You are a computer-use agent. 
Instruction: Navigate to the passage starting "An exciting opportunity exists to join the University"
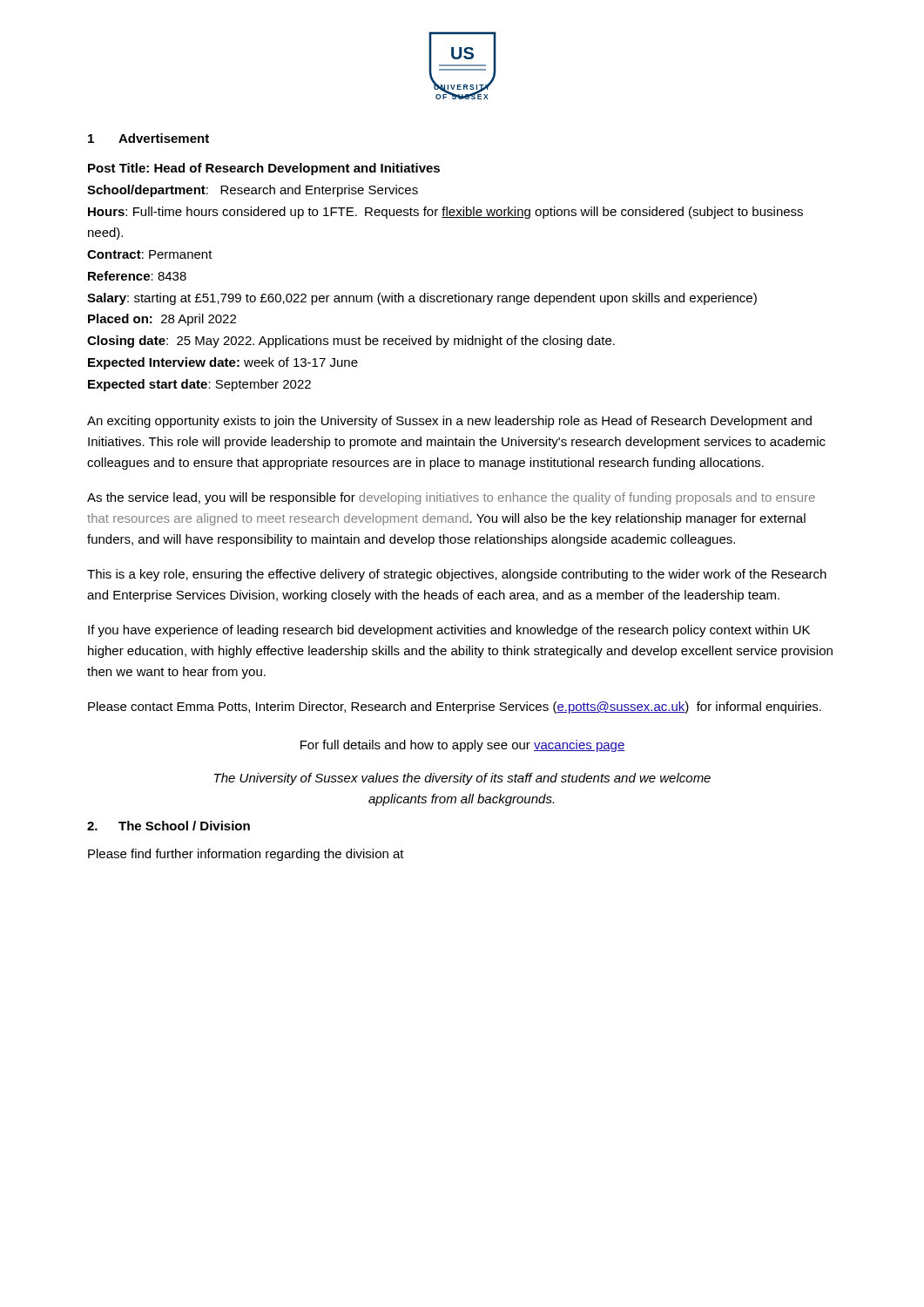click(x=456, y=442)
